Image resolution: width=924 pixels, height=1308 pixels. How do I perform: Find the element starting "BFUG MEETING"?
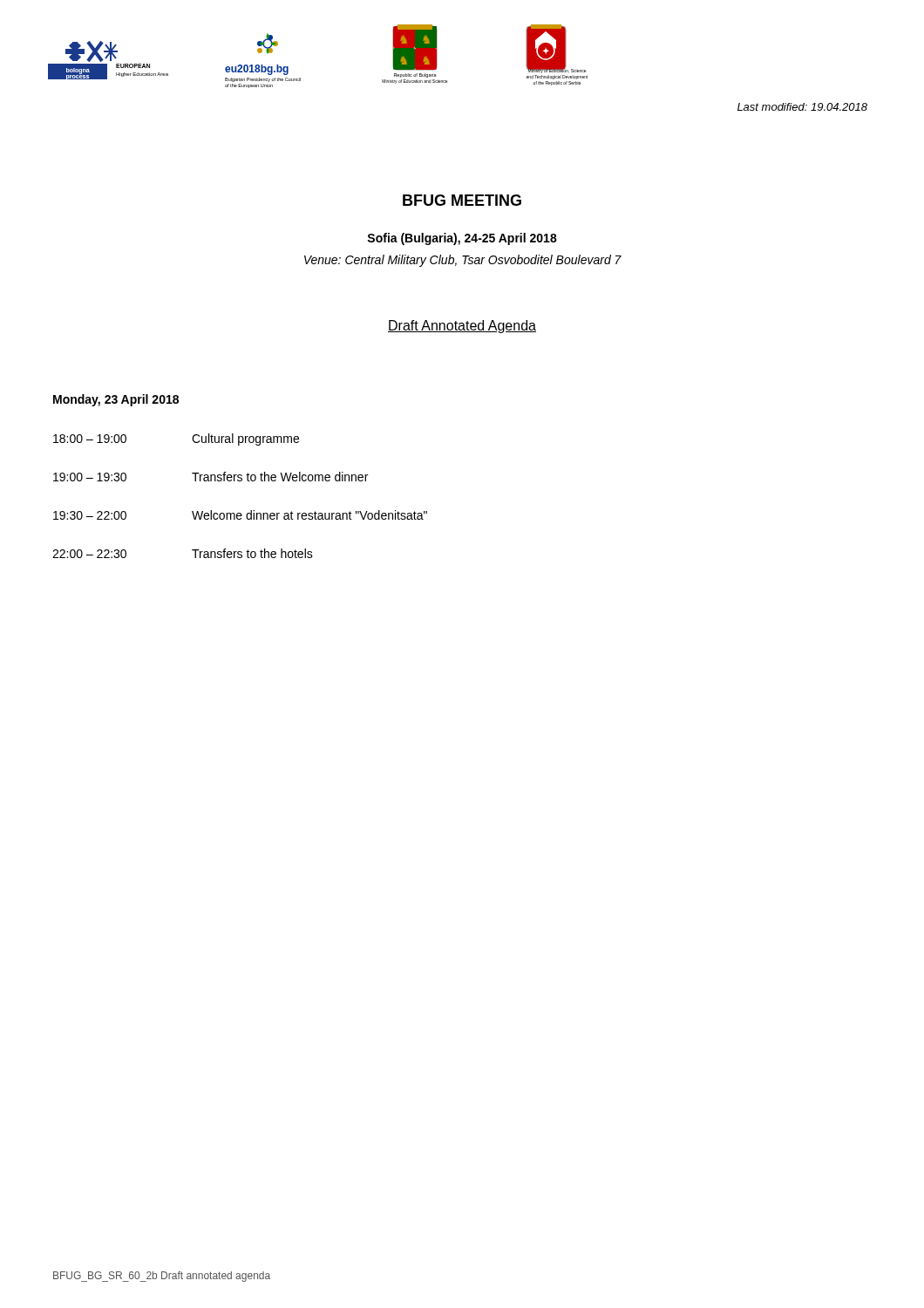tap(462, 201)
